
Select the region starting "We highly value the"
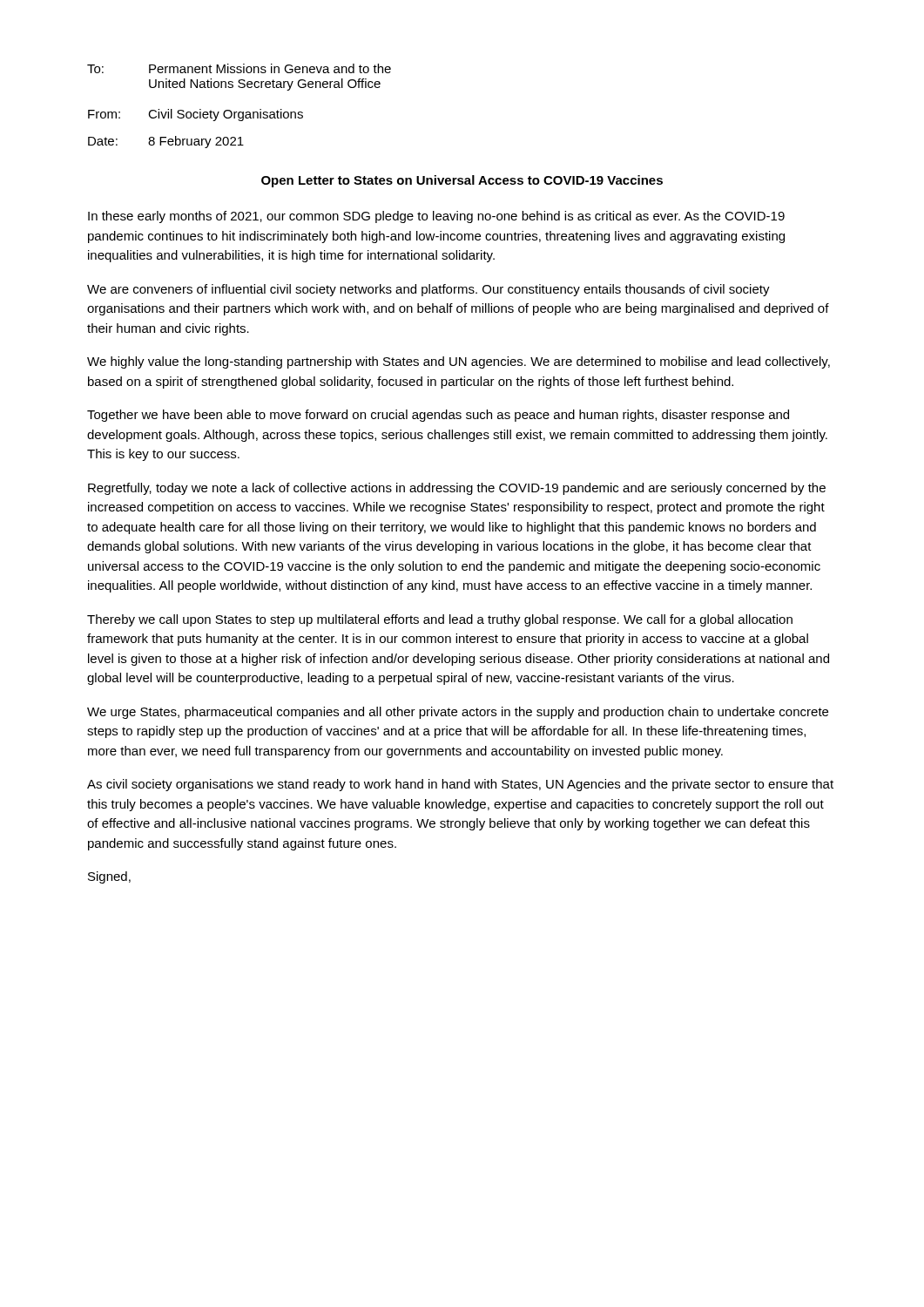[459, 371]
